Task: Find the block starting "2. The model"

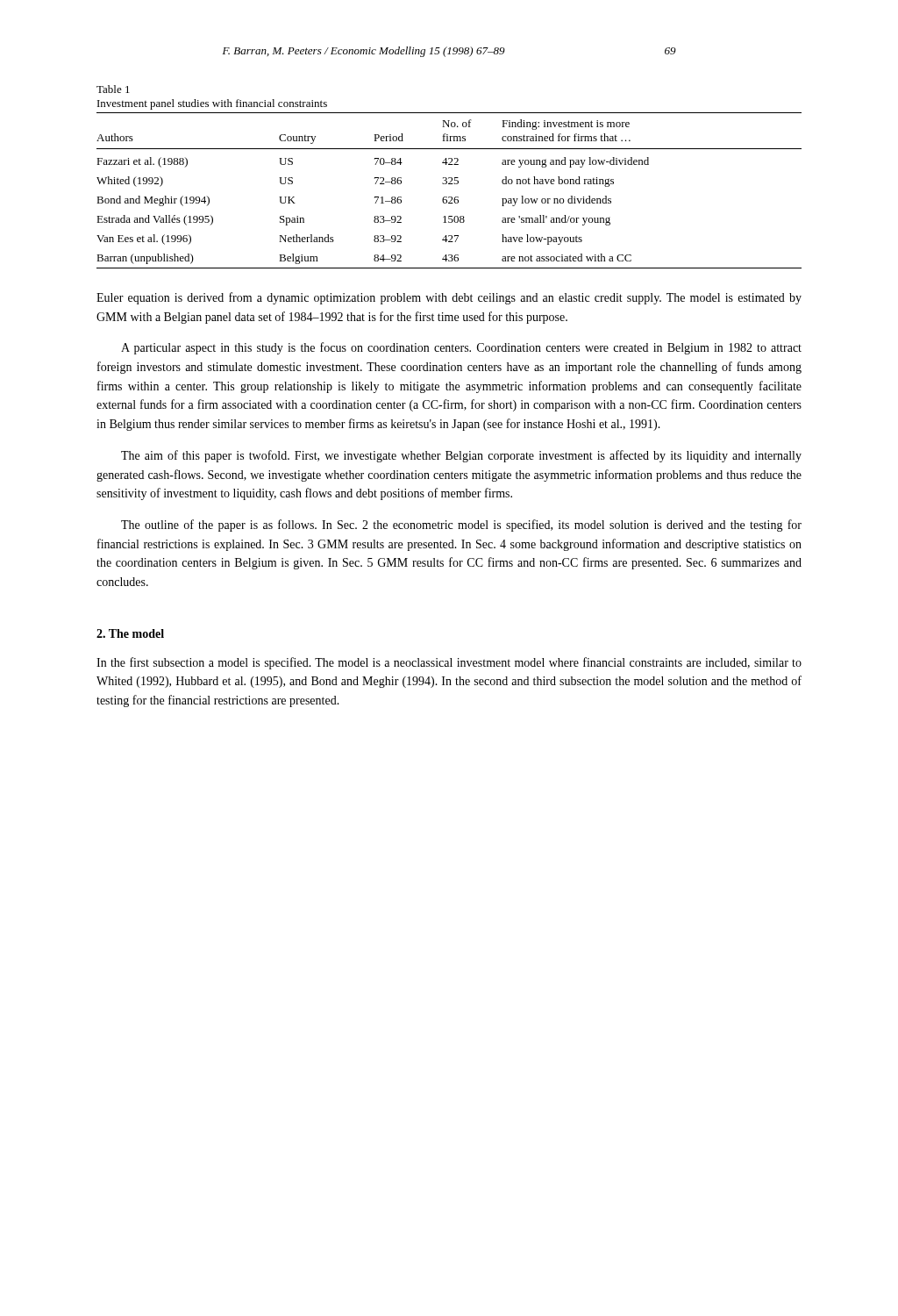Action: 130,634
